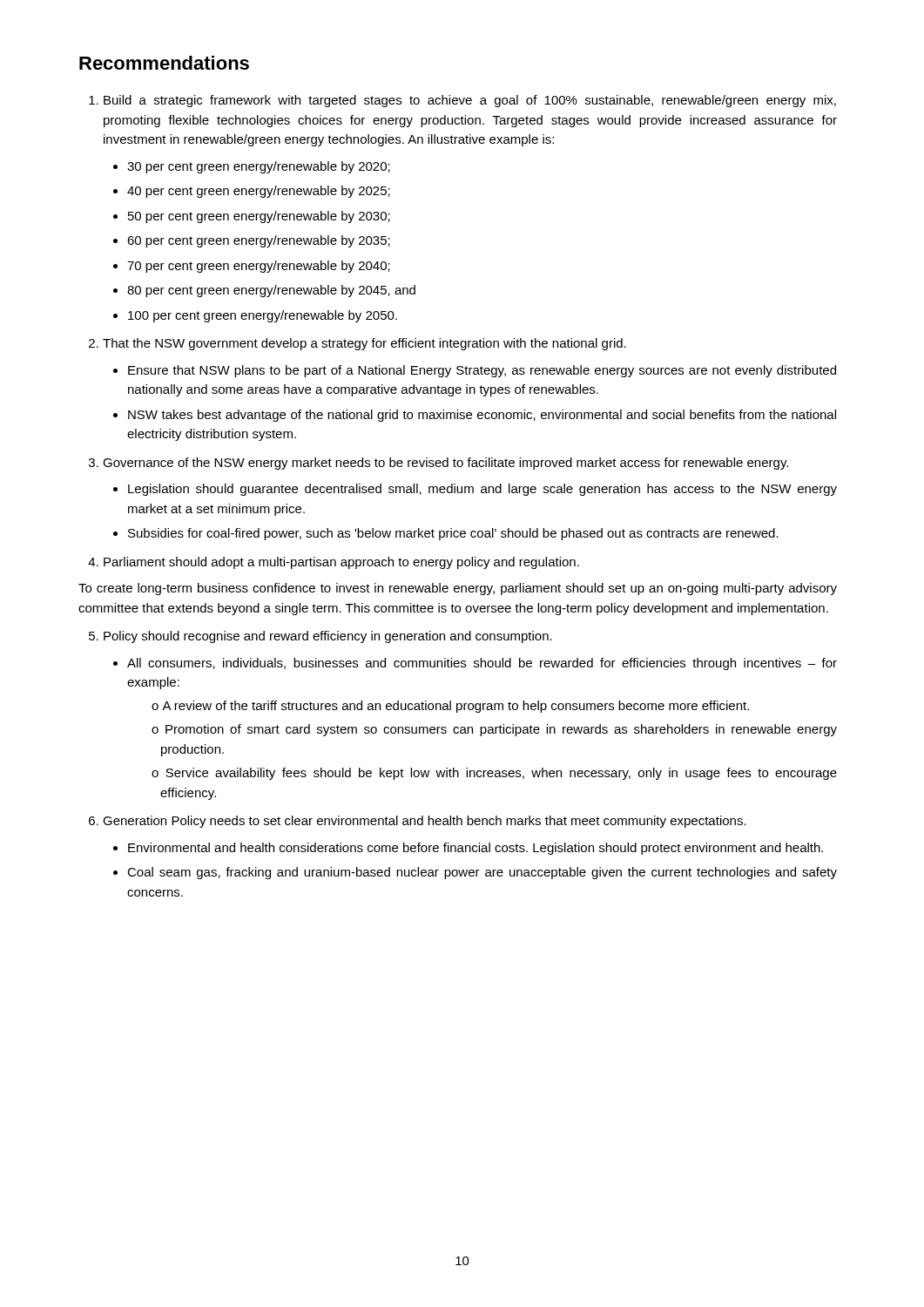Click on the text block starting "Ensure that NSW plans"
The height and width of the screenshot is (1307, 924).
[x=482, y=379]
